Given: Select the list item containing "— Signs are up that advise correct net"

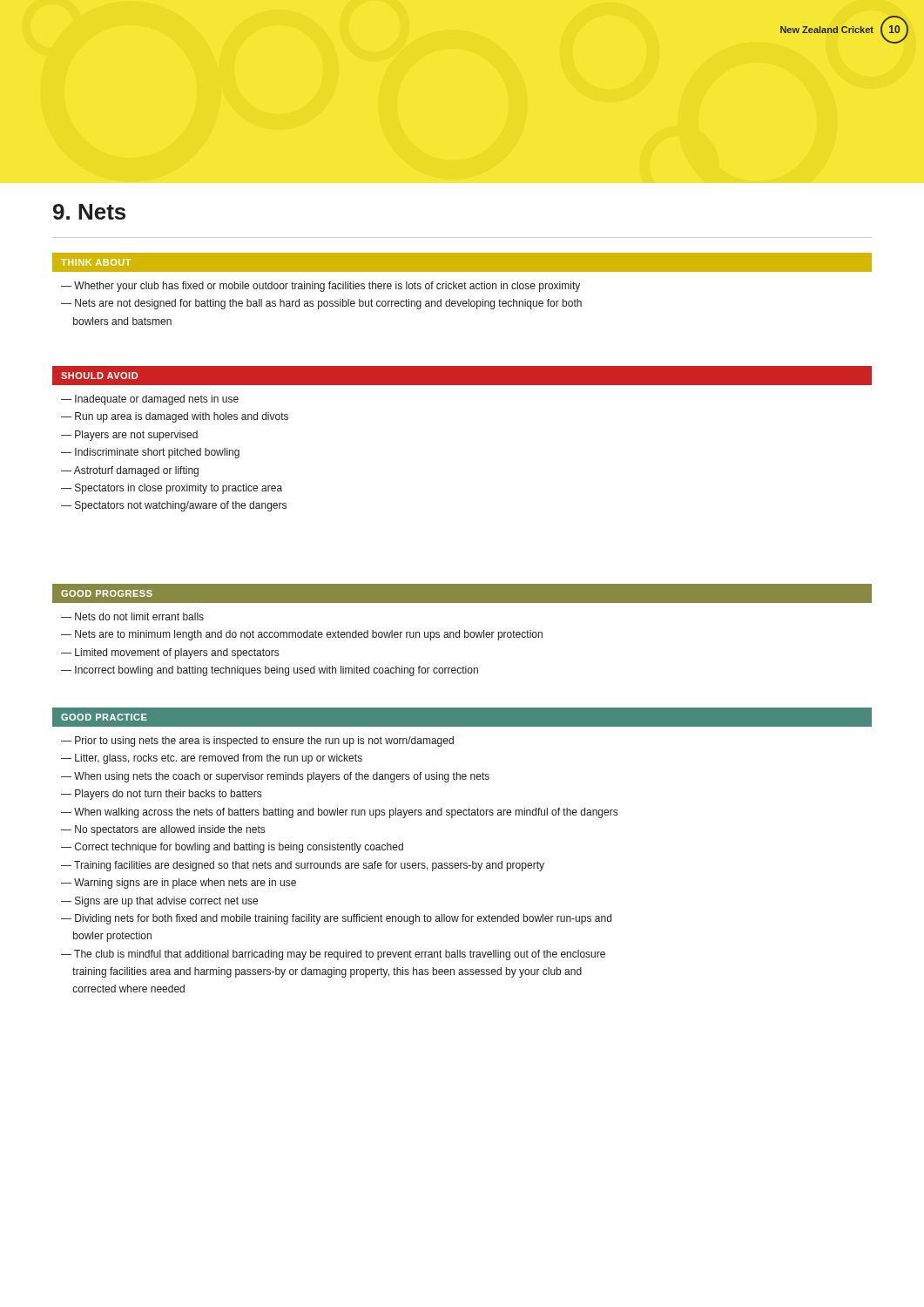Looking at the screenshot, I should [x=160, y=901].
